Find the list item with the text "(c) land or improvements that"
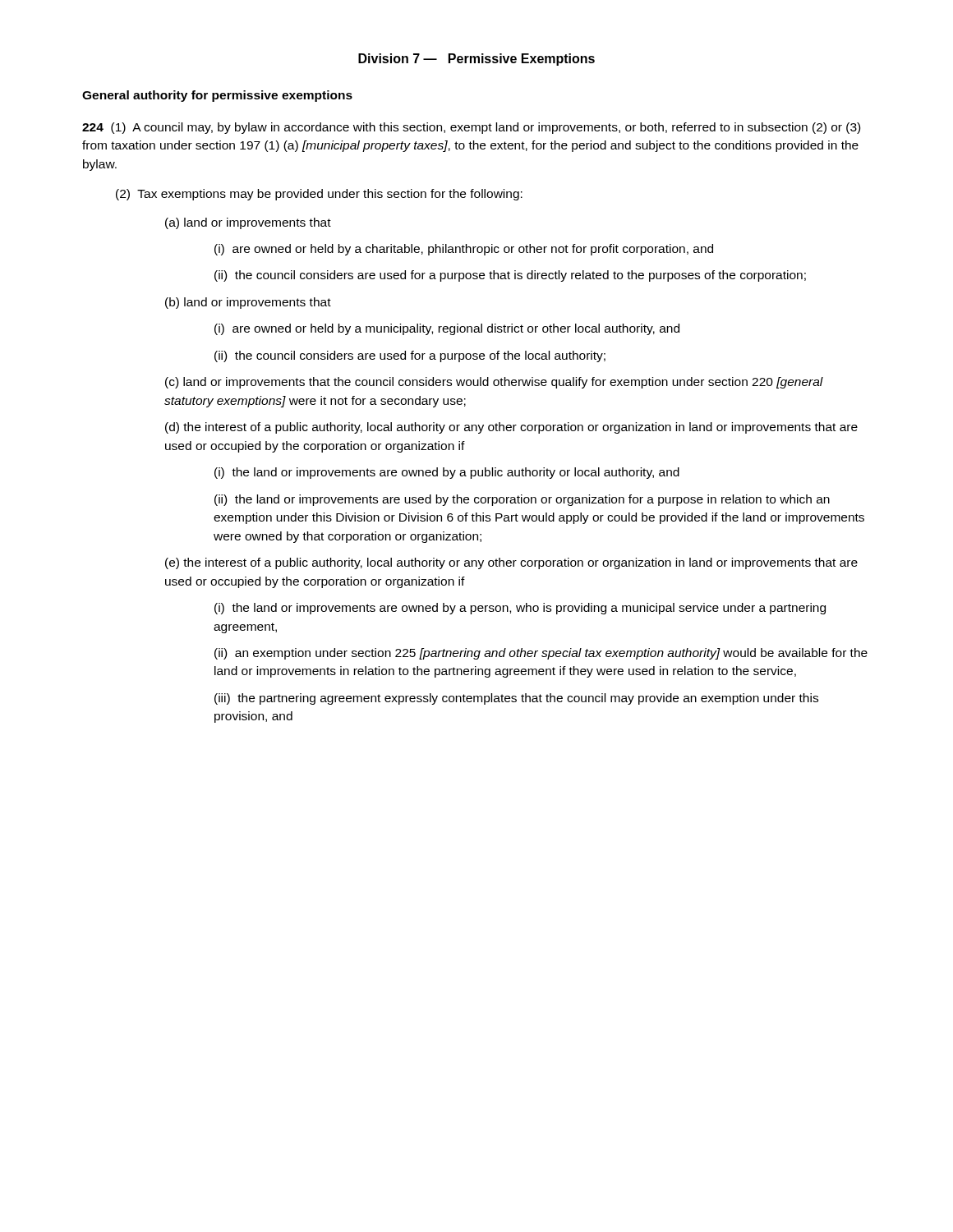953x1232 pixels. (x=493, y=391)
